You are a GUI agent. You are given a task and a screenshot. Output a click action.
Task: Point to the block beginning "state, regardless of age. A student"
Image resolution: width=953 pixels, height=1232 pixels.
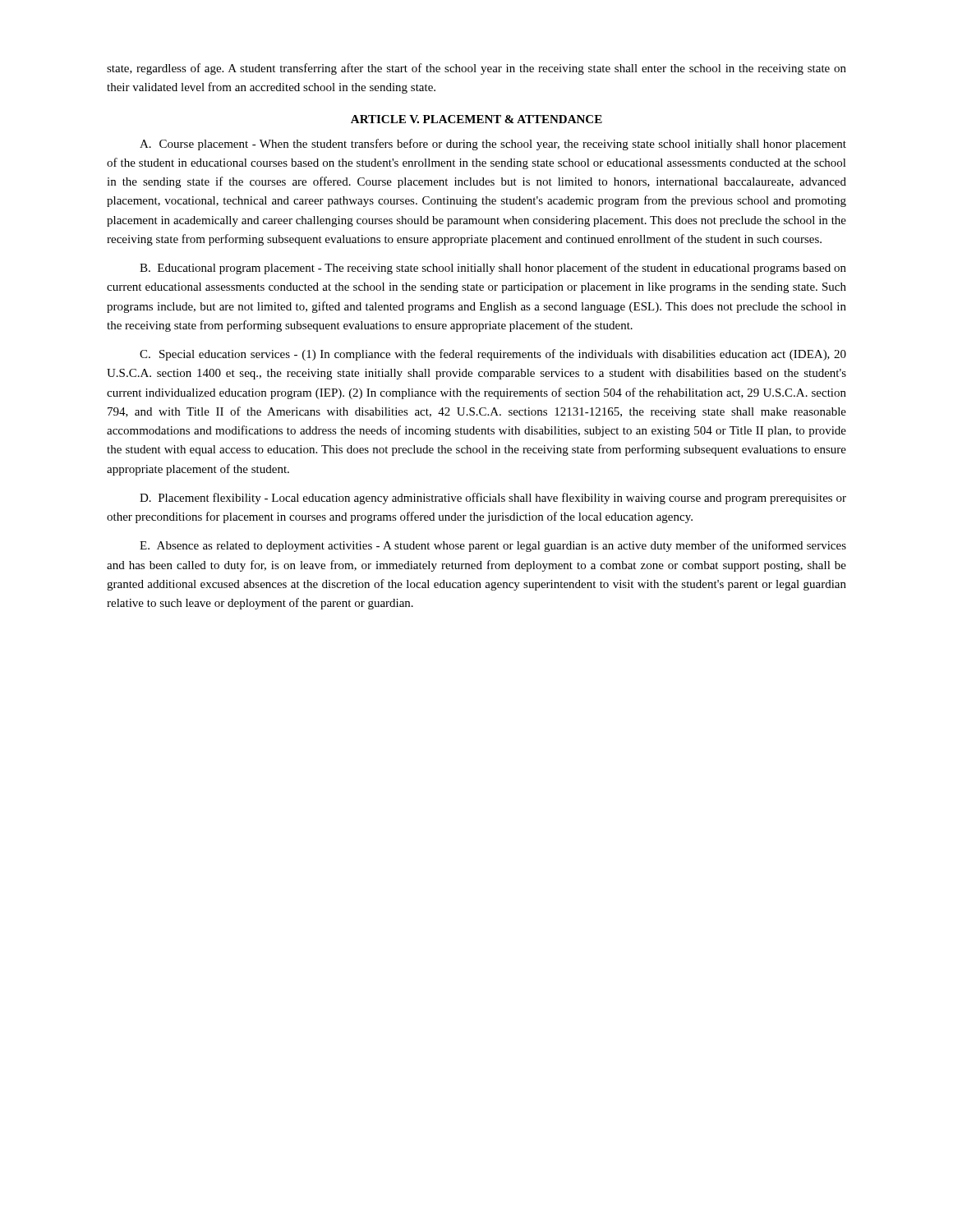(x=476, y=78)
